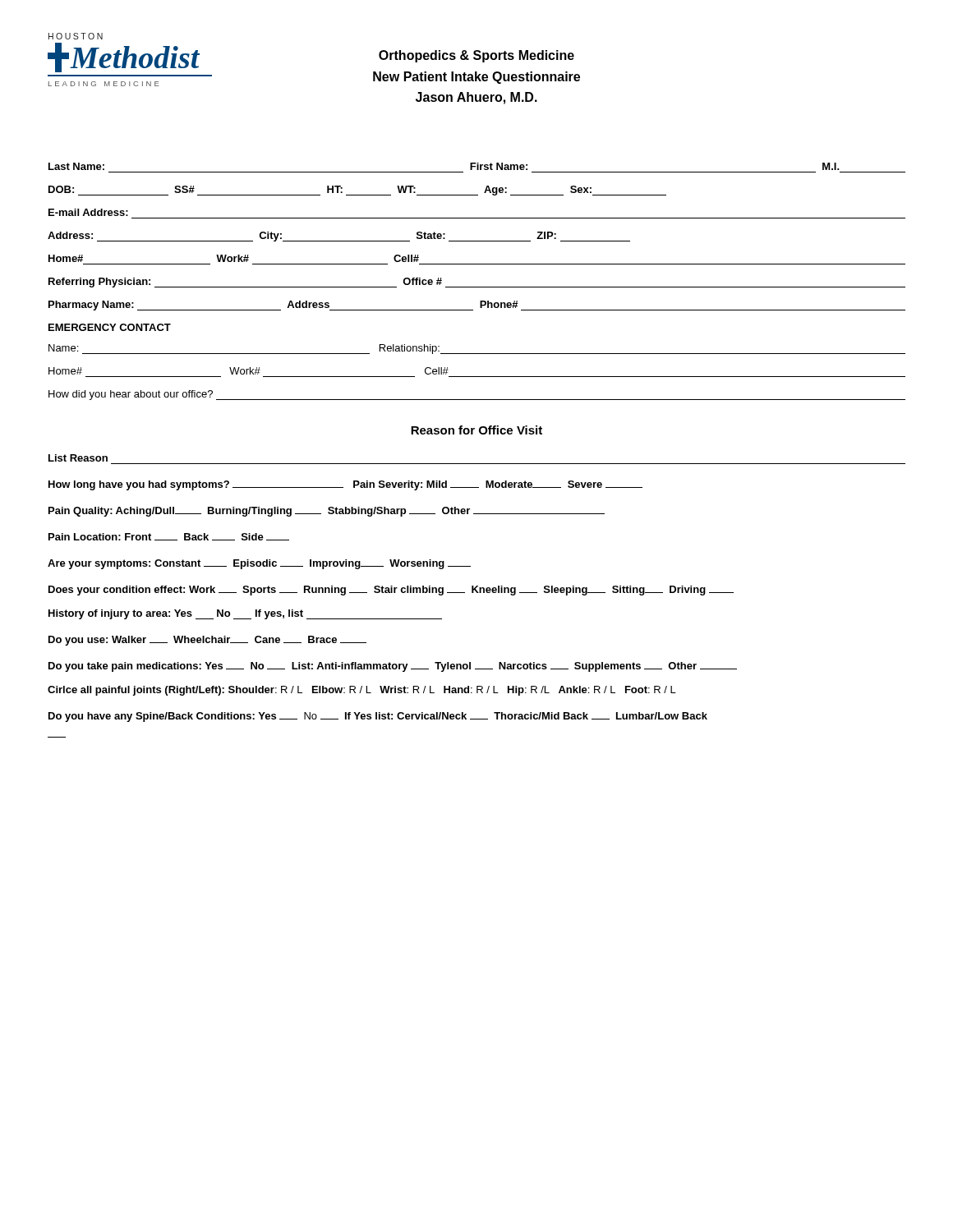This screenshot has width=953, height=1232.
Task: Click where it says "List Reason"
Action: (476, 458)
